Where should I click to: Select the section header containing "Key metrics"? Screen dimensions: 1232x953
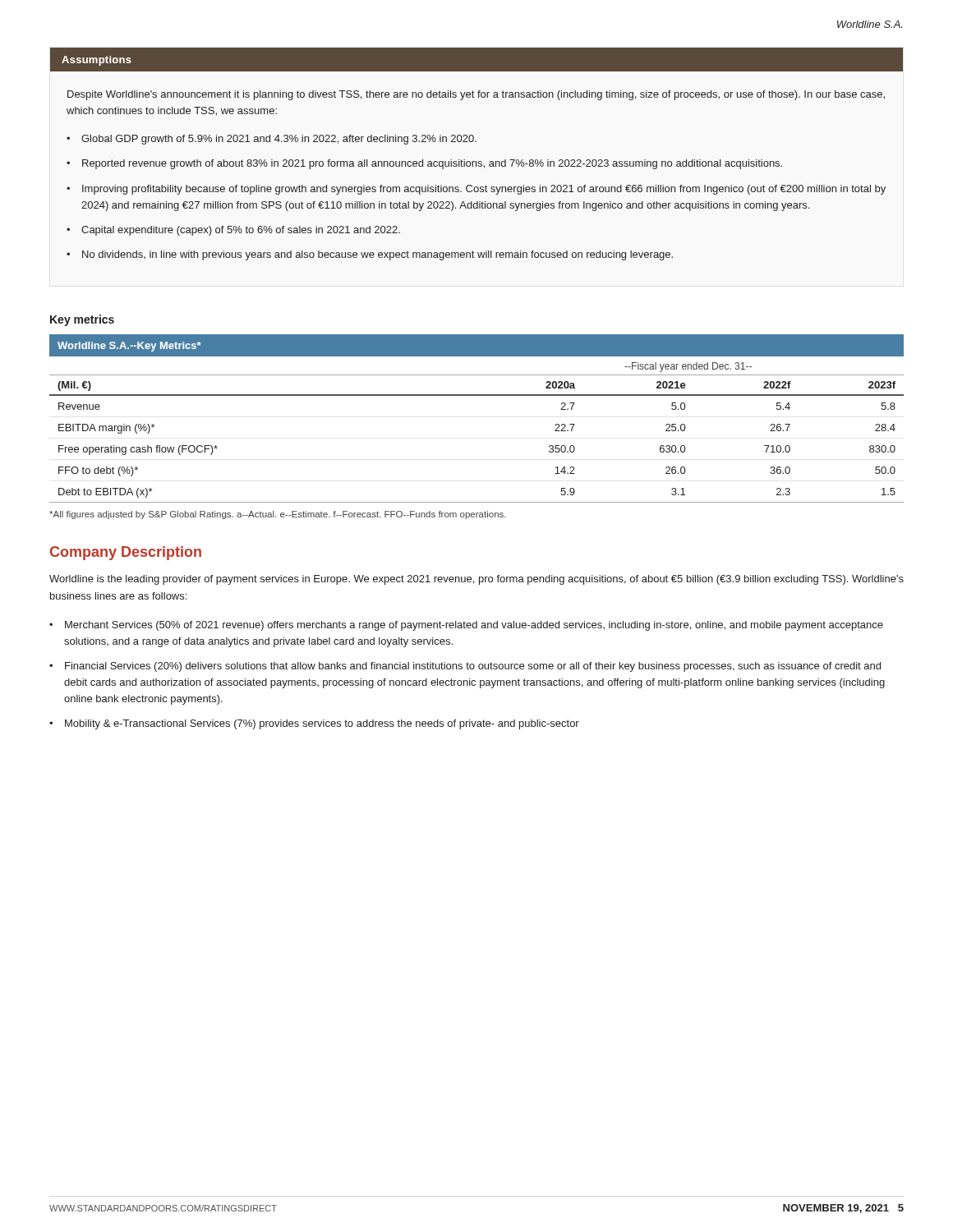[x=82, y=320]
